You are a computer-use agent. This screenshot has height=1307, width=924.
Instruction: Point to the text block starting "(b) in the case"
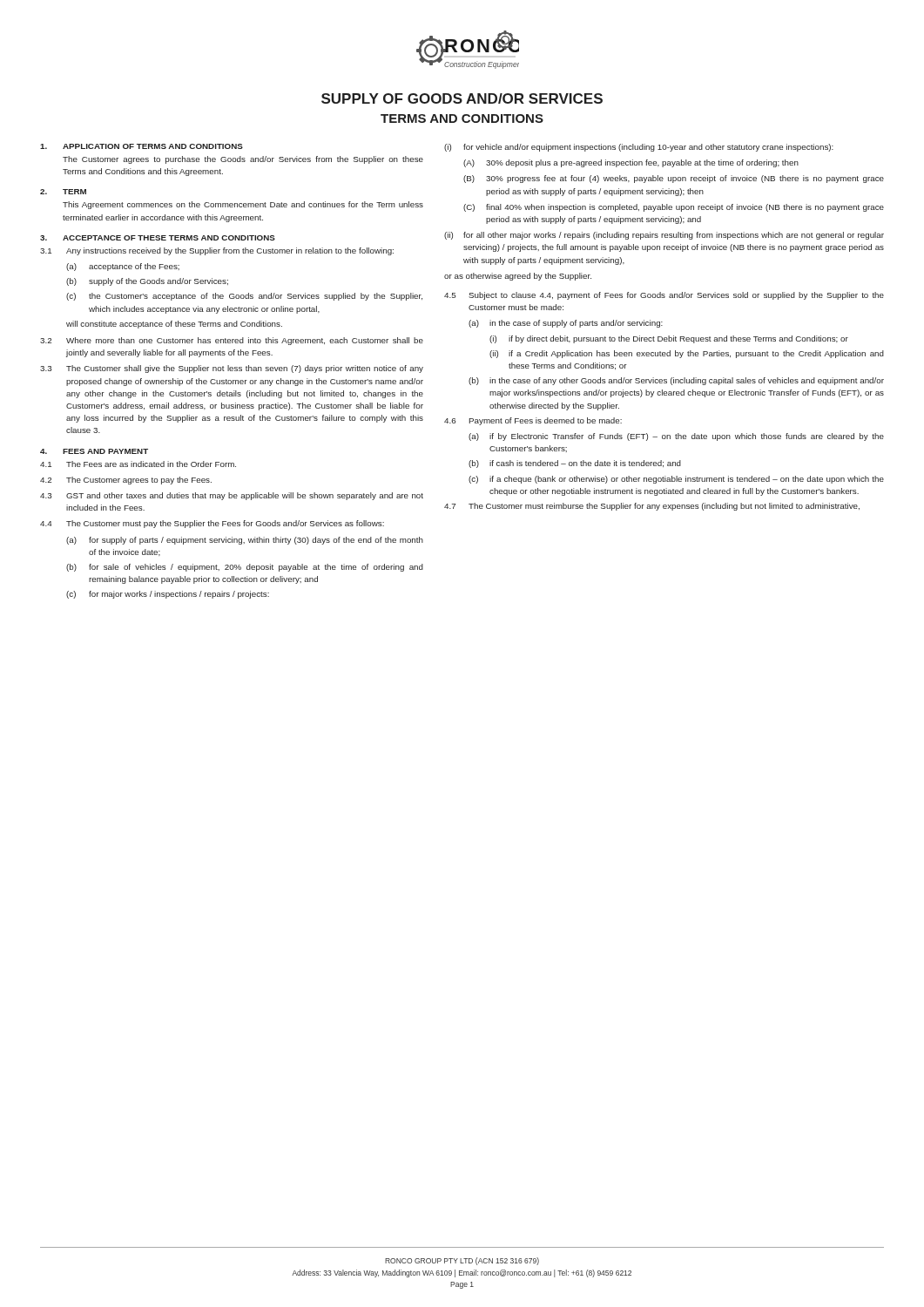676,393
